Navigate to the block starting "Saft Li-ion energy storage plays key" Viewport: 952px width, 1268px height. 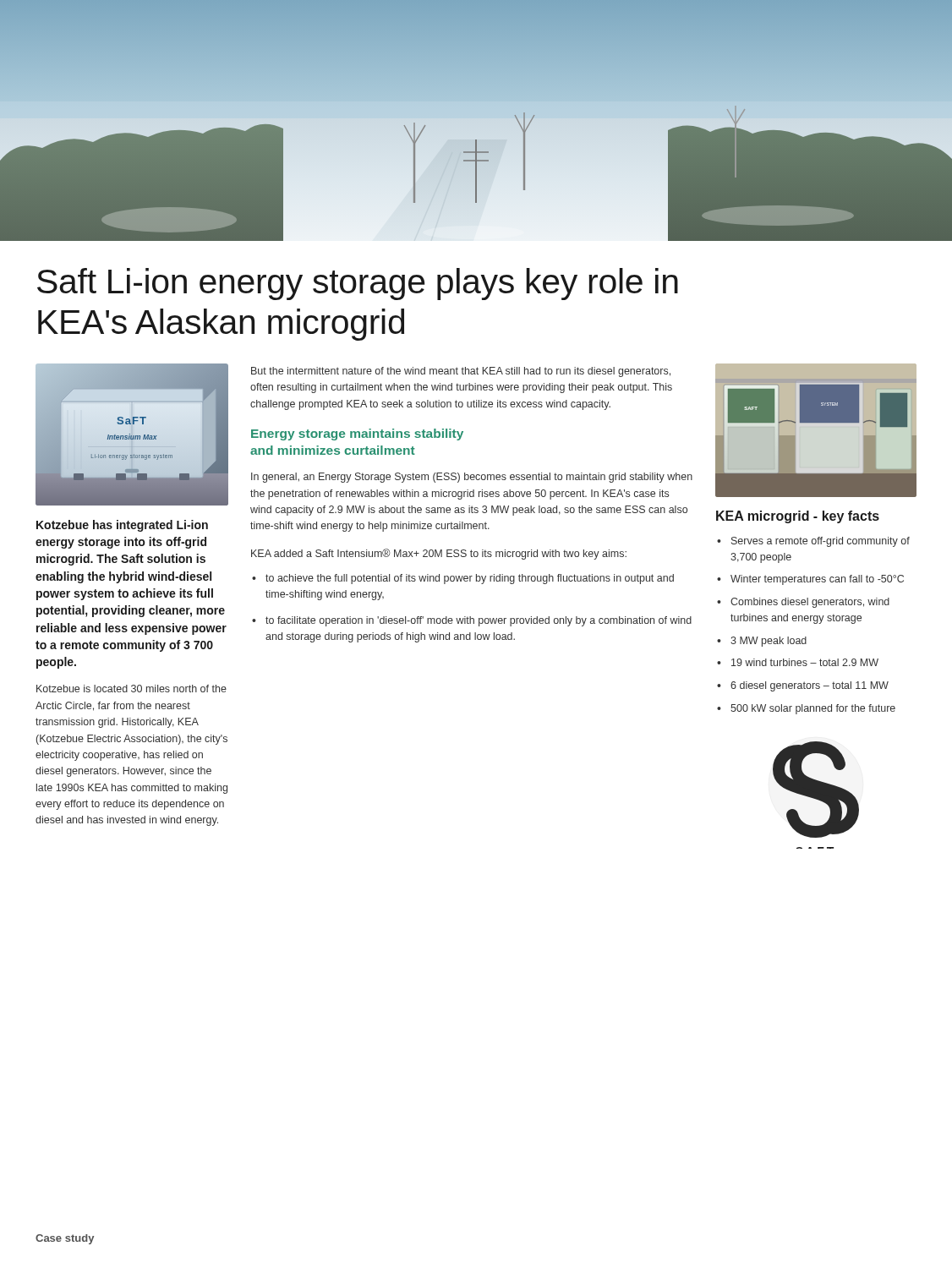coord(476,302)
